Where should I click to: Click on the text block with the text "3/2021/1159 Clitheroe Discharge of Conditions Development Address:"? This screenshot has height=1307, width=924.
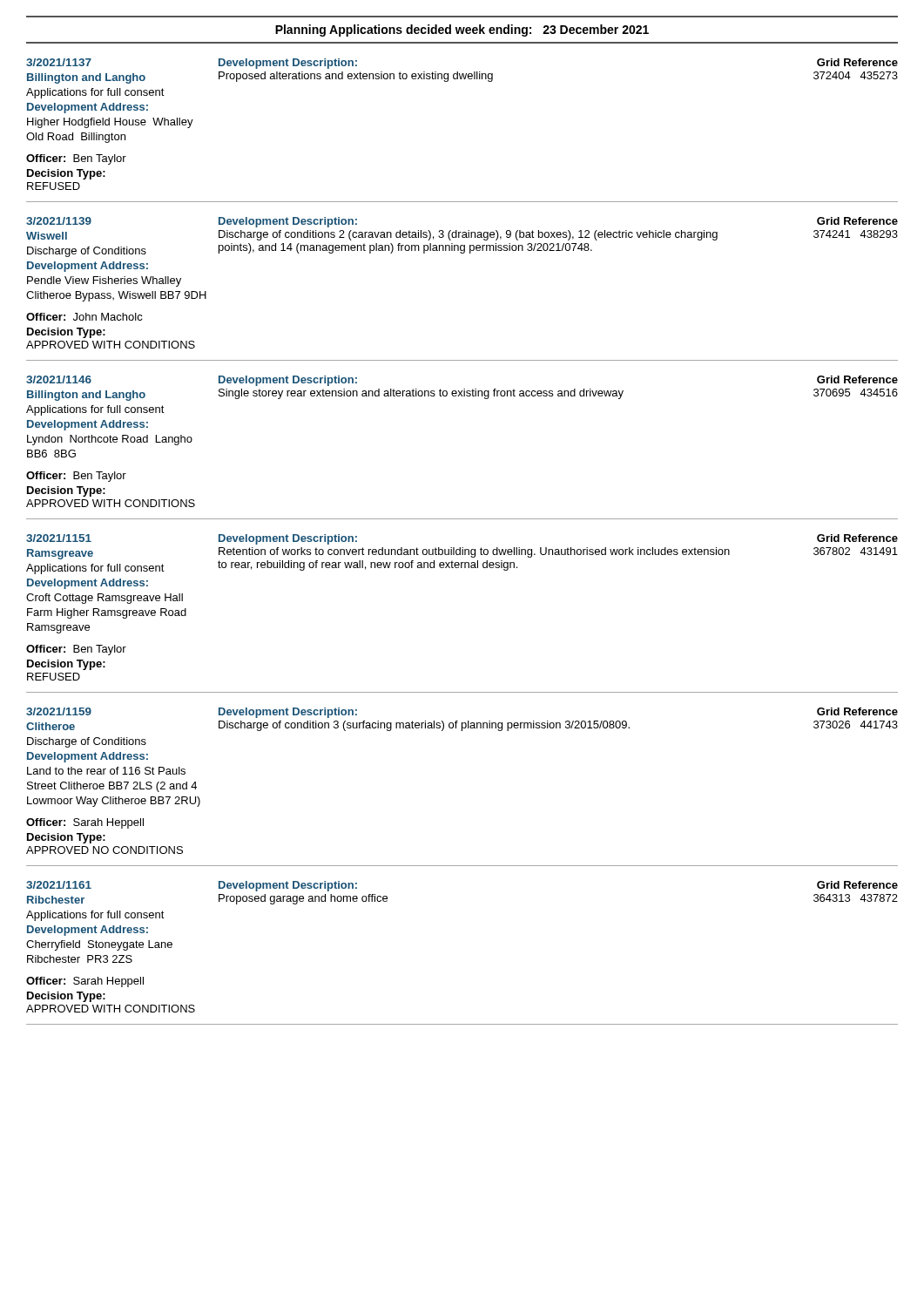point(60,712)
